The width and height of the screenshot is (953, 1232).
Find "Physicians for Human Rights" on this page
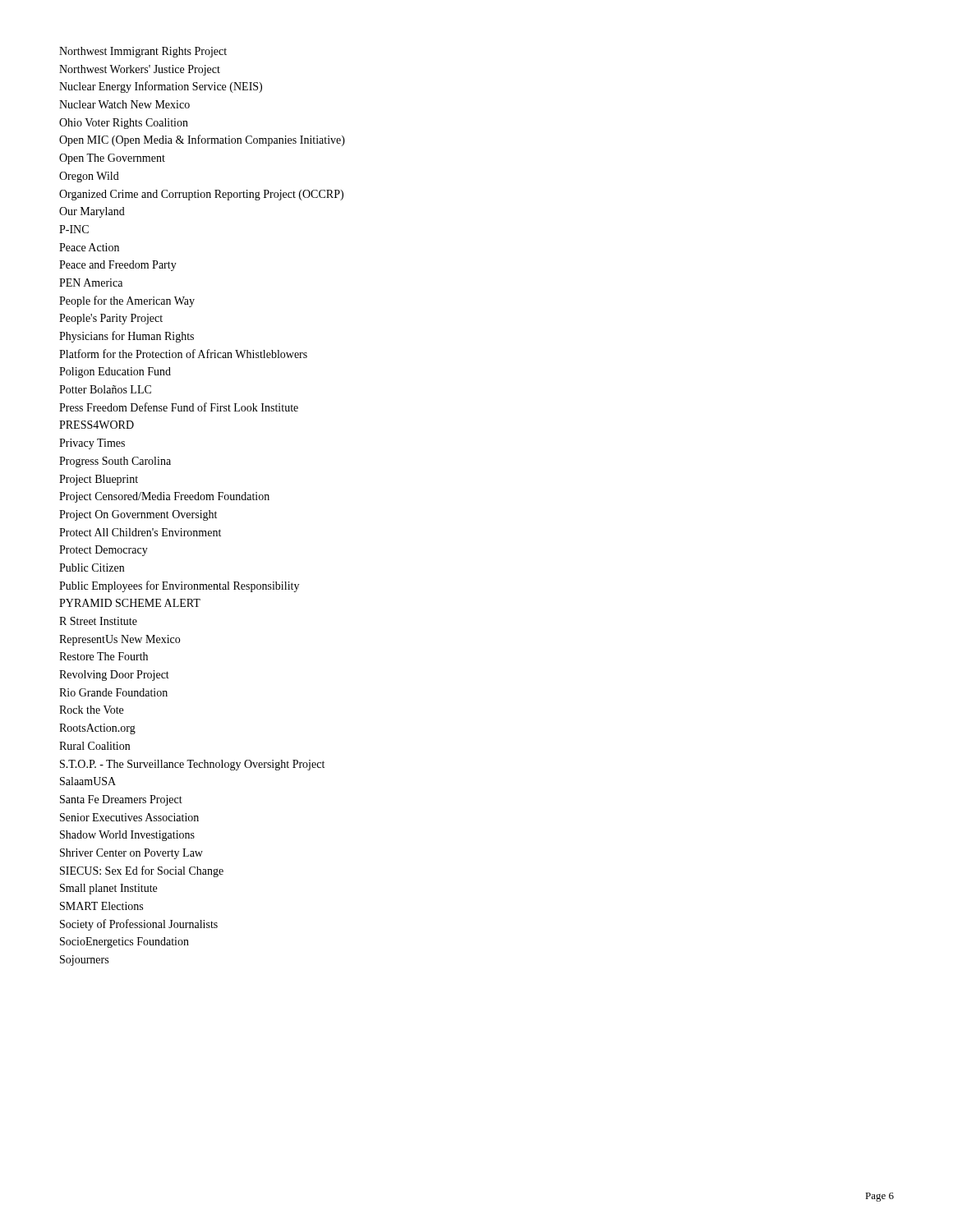pos(127,336)
